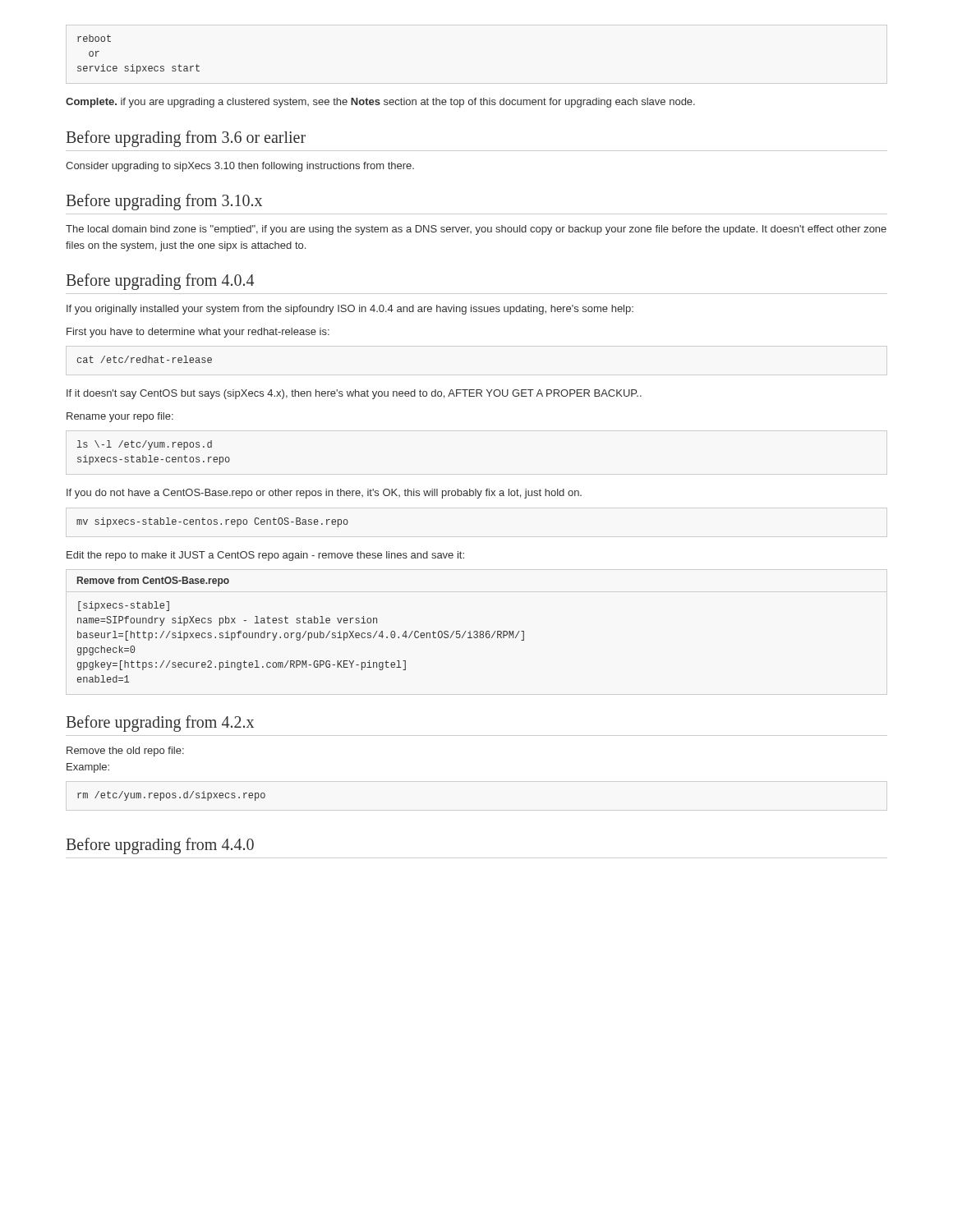Locate the block starting "If you do not have"
Image resolution: width=953 pixels, height=1232 pixels.
tap(324, 492)
